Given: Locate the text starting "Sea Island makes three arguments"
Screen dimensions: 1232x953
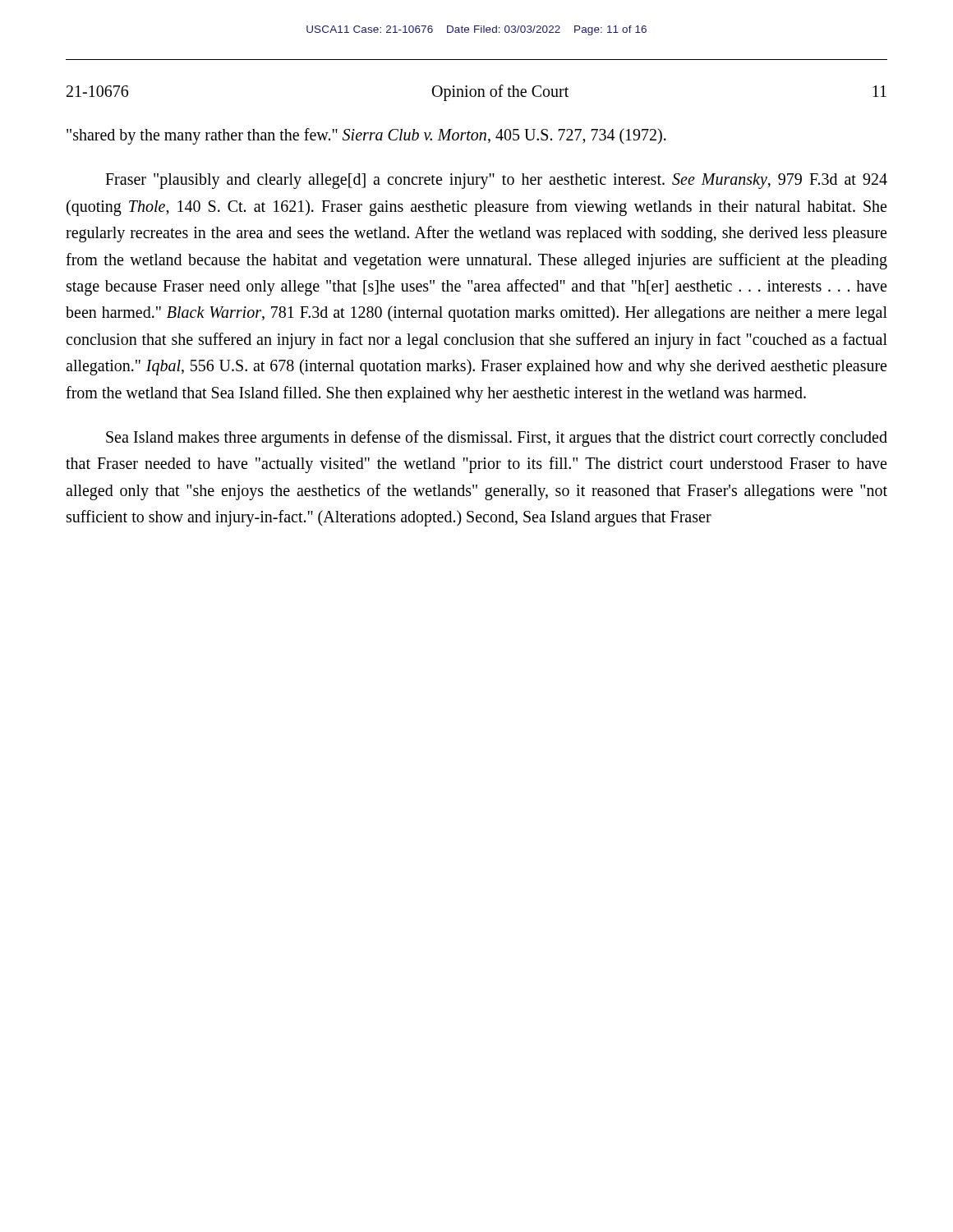Looking at the screenshot, I should point(476,477).
